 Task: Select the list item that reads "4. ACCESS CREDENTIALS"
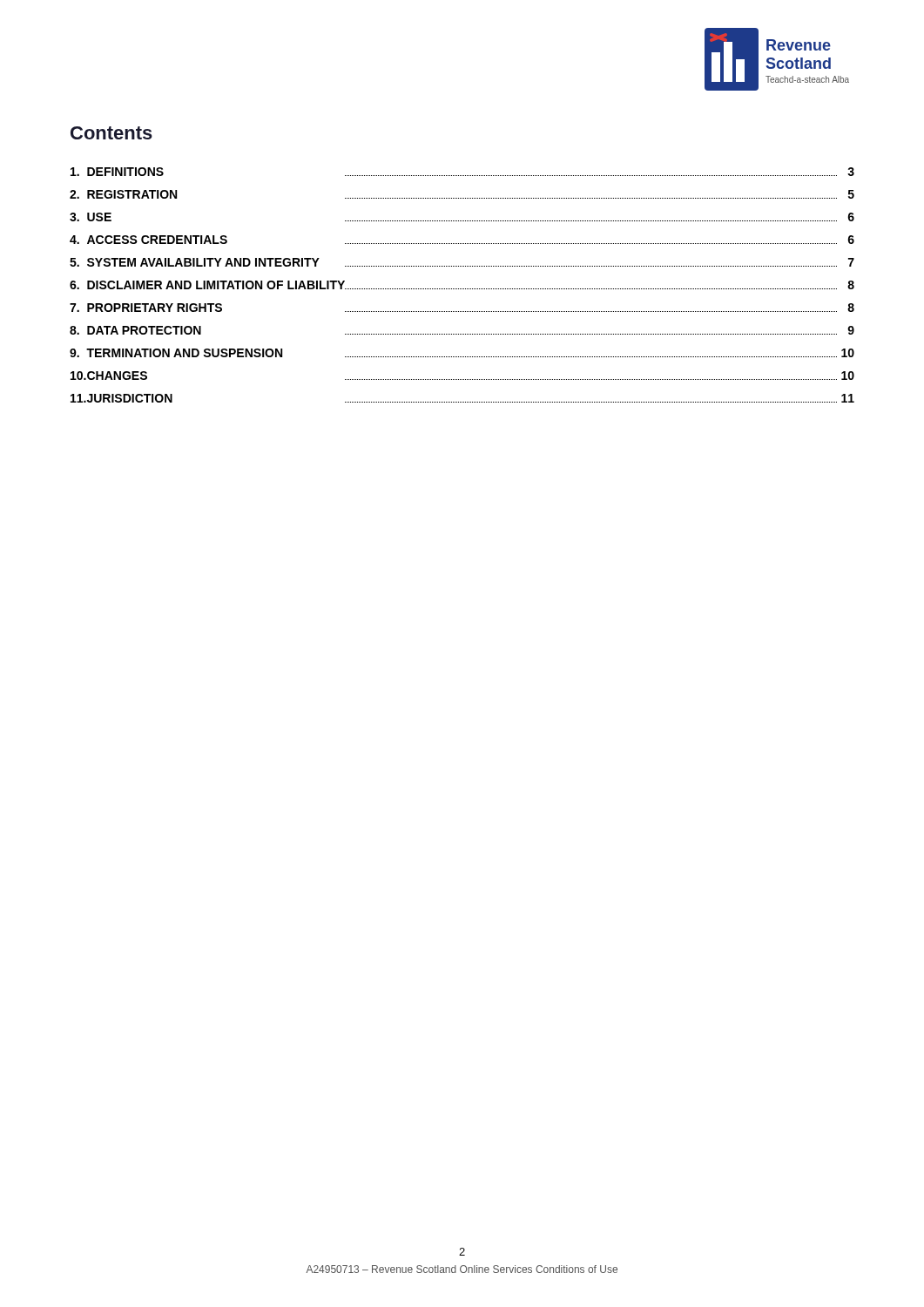(462, 240)
